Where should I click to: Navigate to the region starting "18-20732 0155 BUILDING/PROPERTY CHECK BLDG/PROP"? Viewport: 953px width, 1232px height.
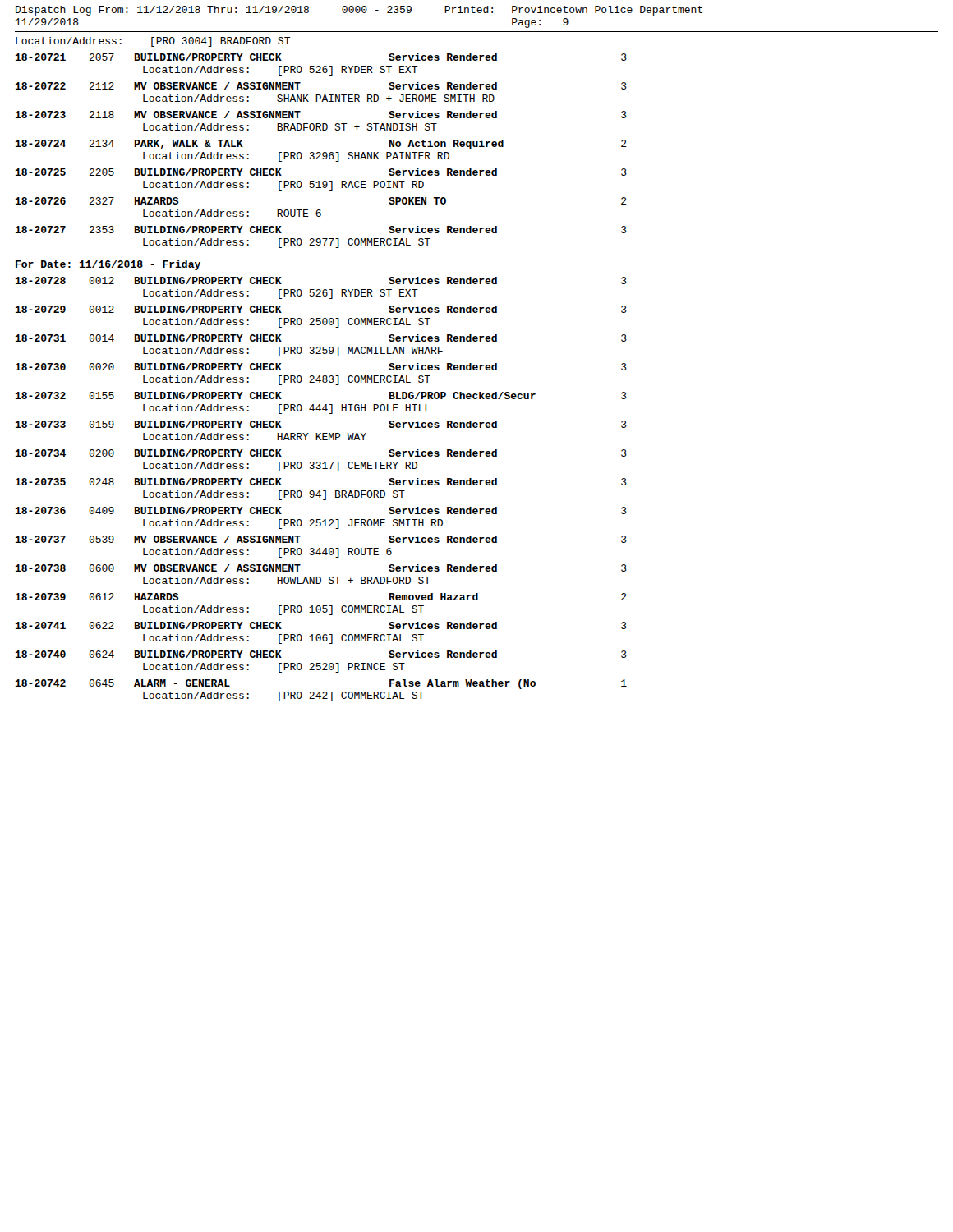click(x=476, y=402)
